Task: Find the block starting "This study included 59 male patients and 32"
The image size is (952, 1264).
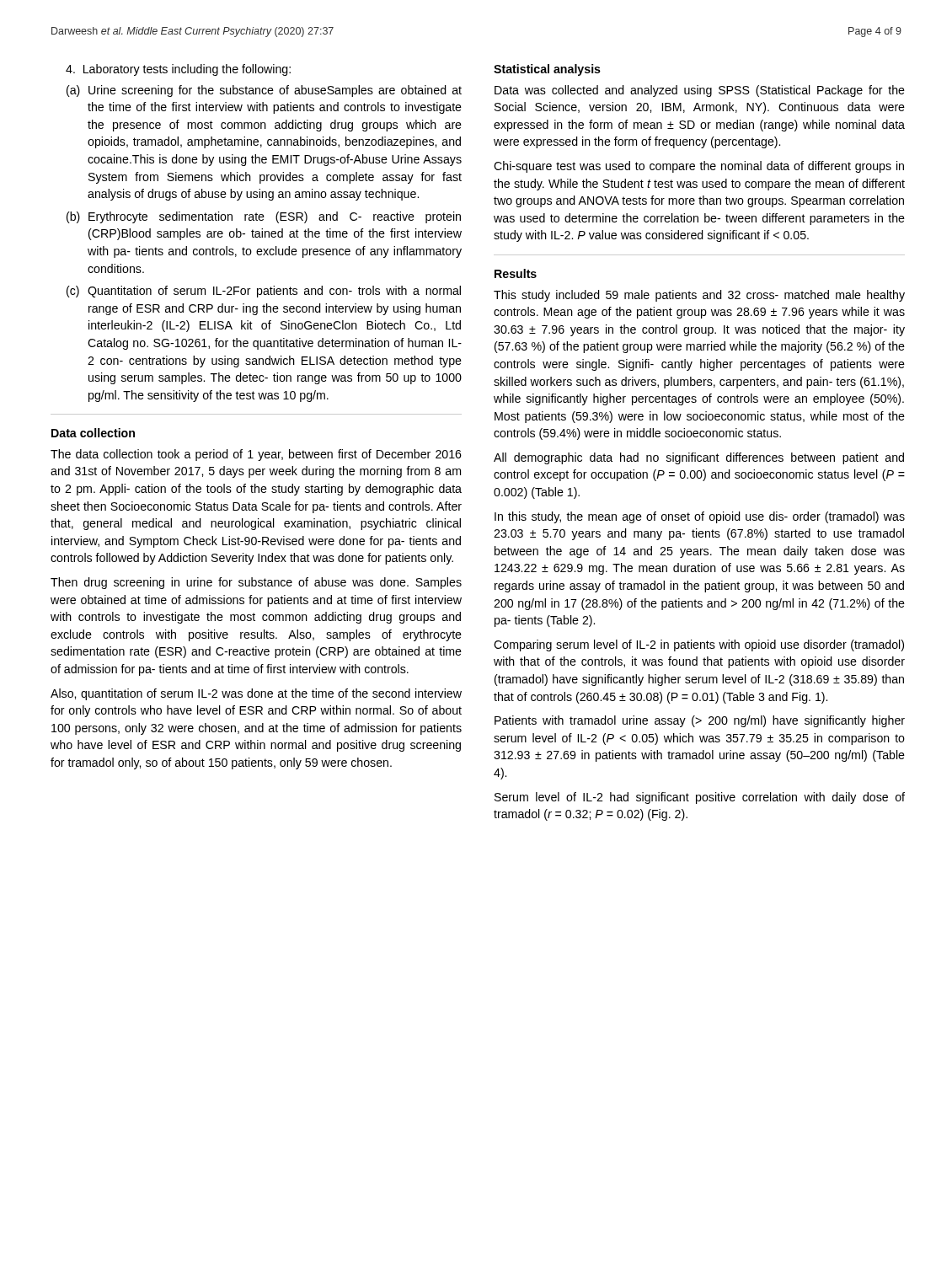Action: click(x=699, y=364)
